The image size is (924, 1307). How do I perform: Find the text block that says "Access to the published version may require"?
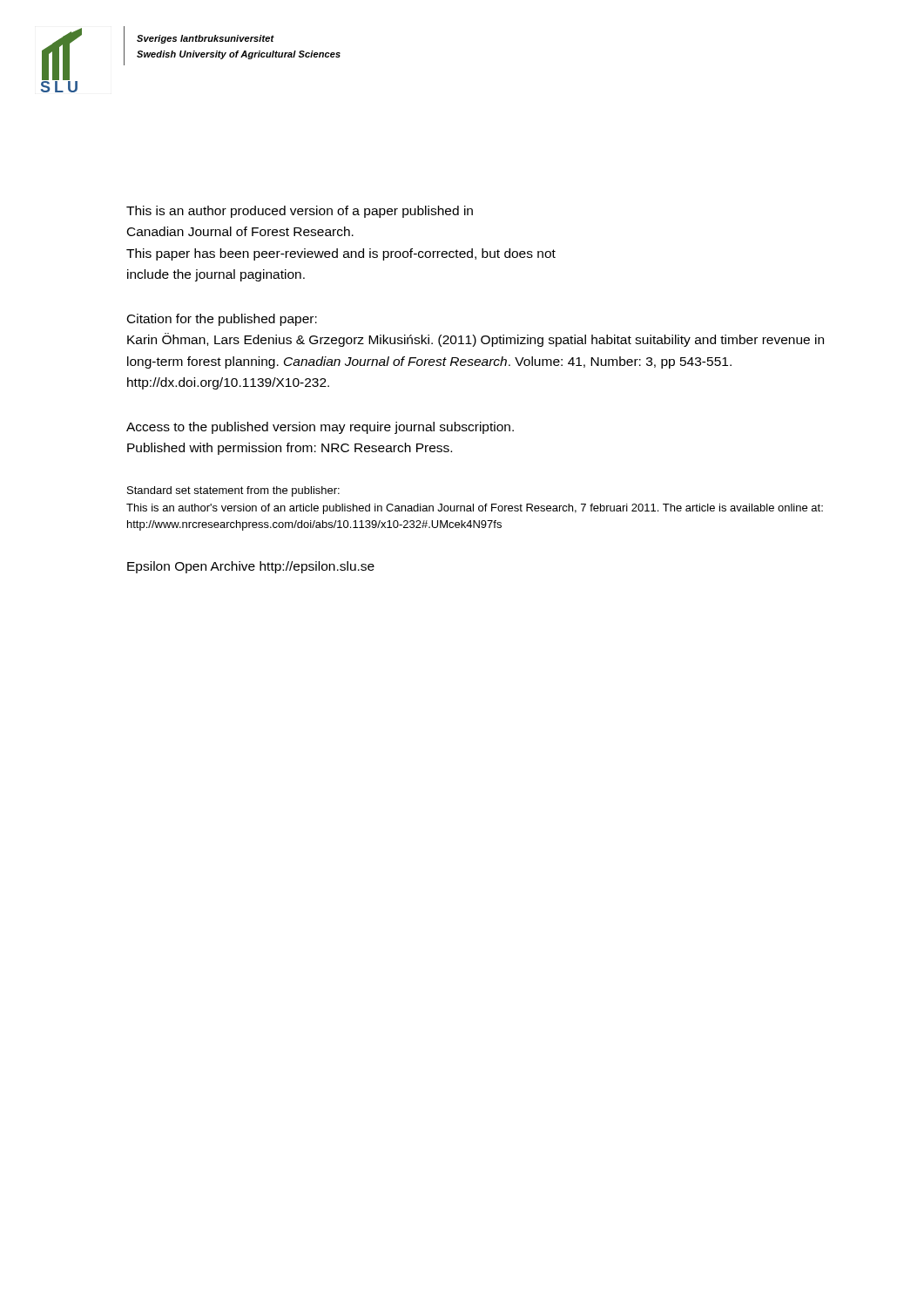tap(321, 437)
